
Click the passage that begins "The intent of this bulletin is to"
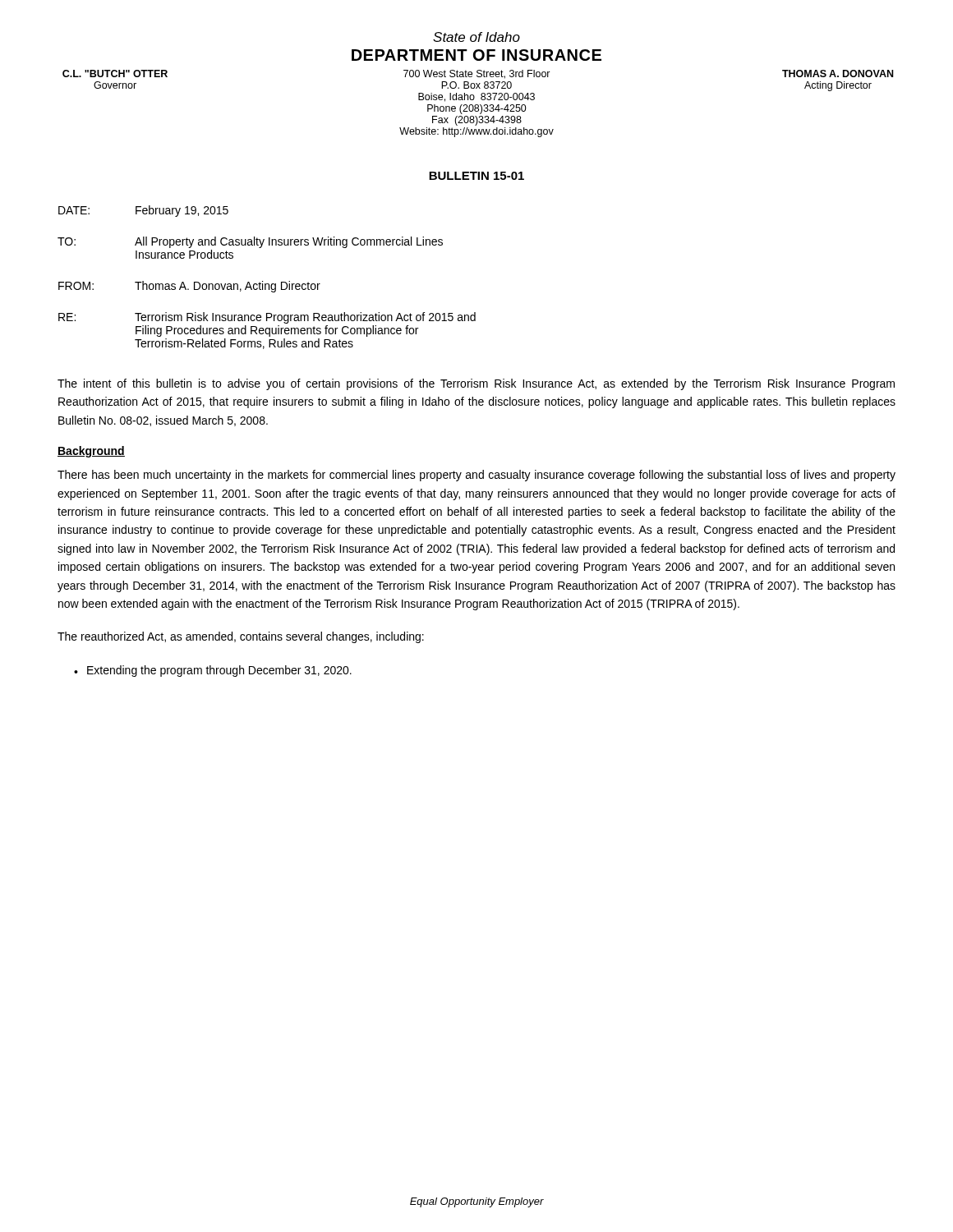click(x=476, y=402)
